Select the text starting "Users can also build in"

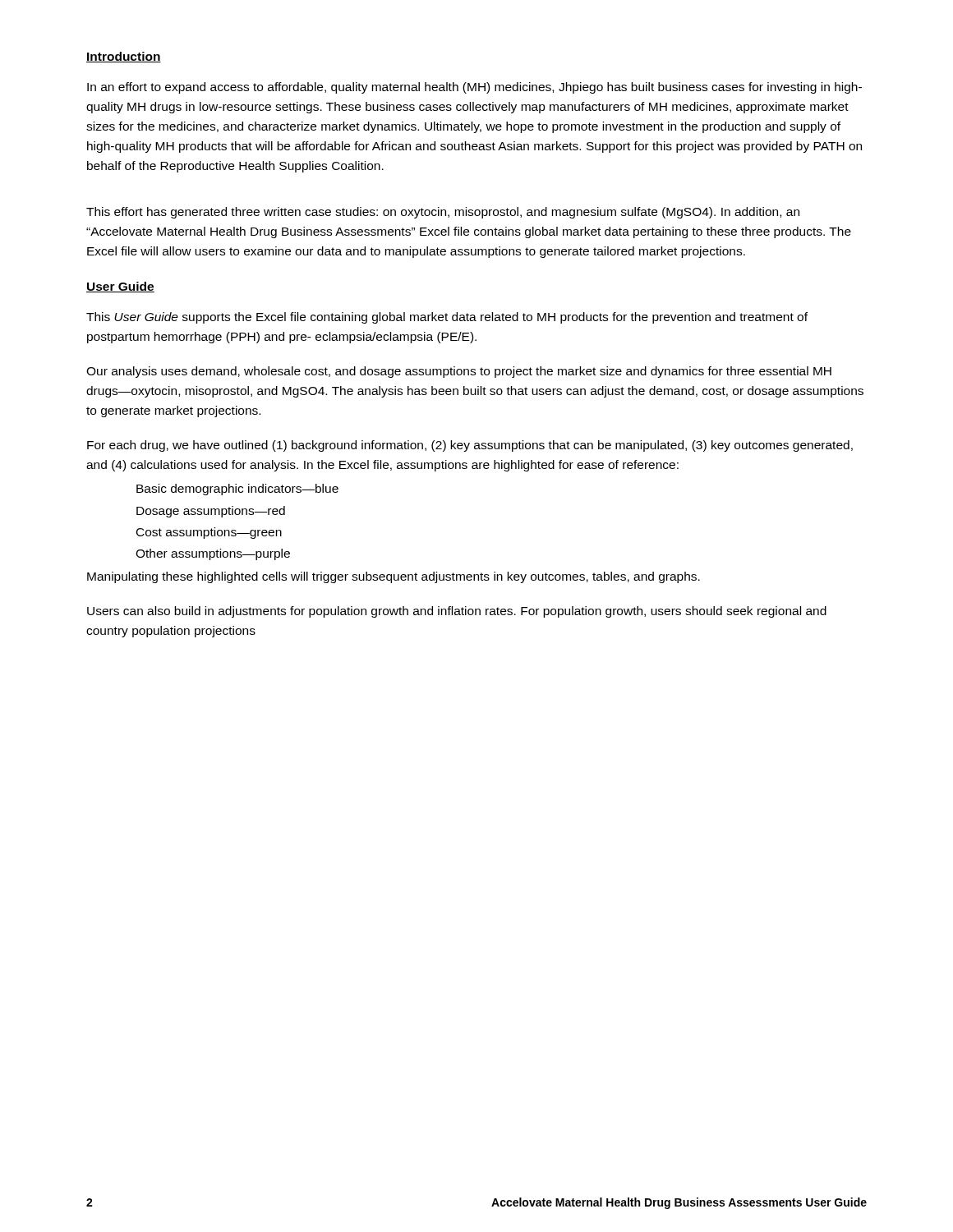point(456,620)
